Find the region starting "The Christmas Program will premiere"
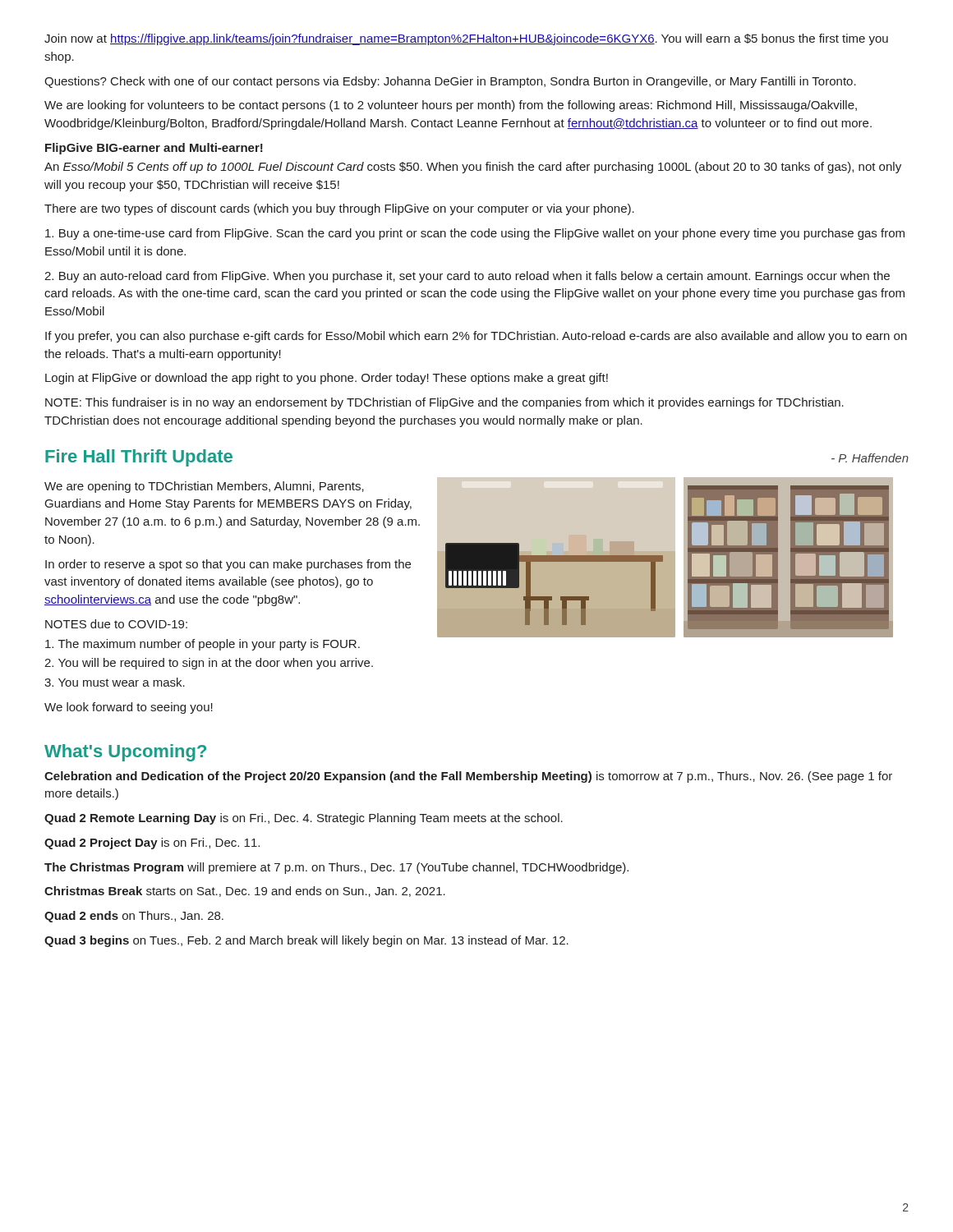953x1232 pixels. (x=337, y=867)
